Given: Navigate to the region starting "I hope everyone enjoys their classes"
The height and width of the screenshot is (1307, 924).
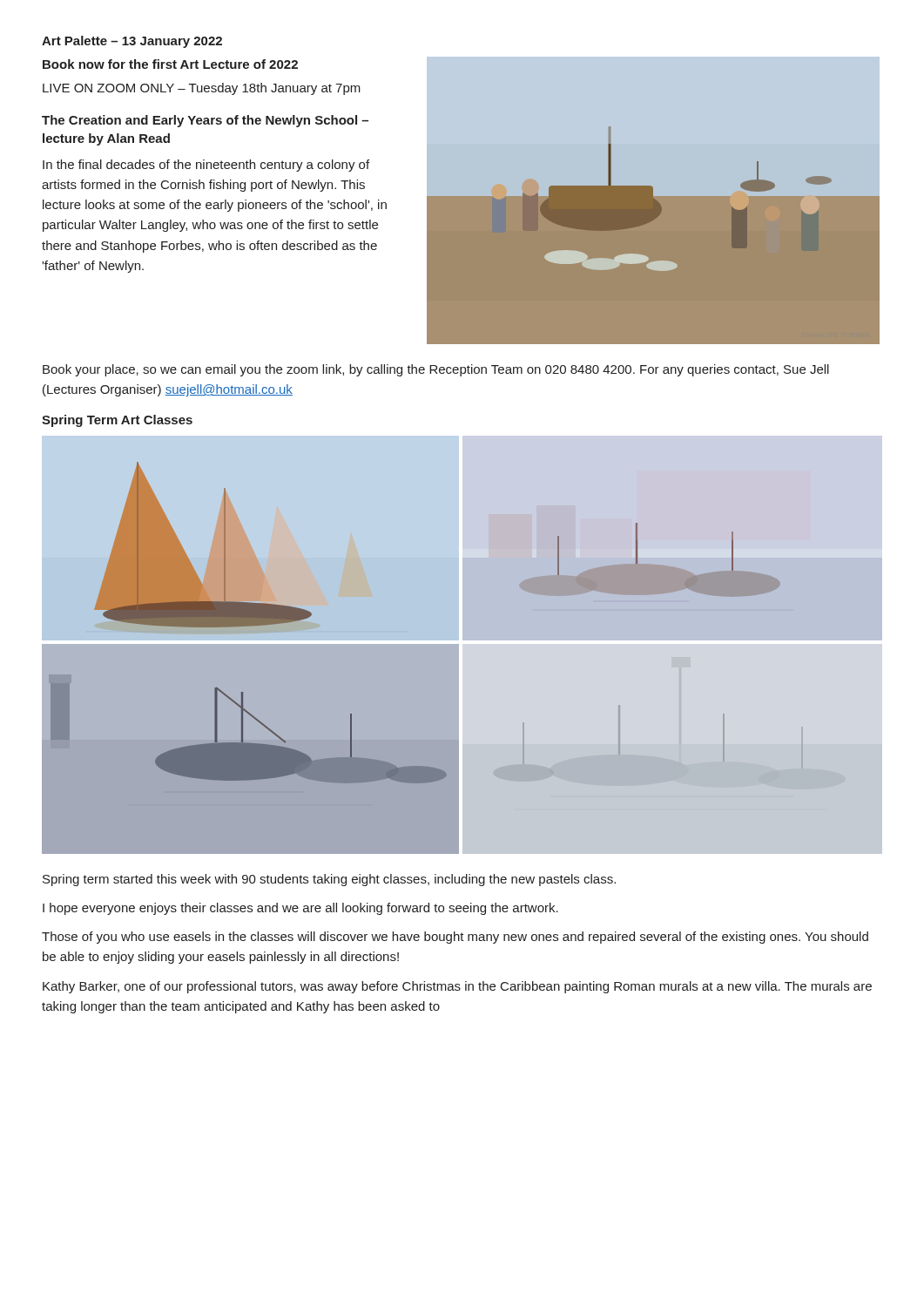Looking at the screenshot, I should [x=300, y=907].
